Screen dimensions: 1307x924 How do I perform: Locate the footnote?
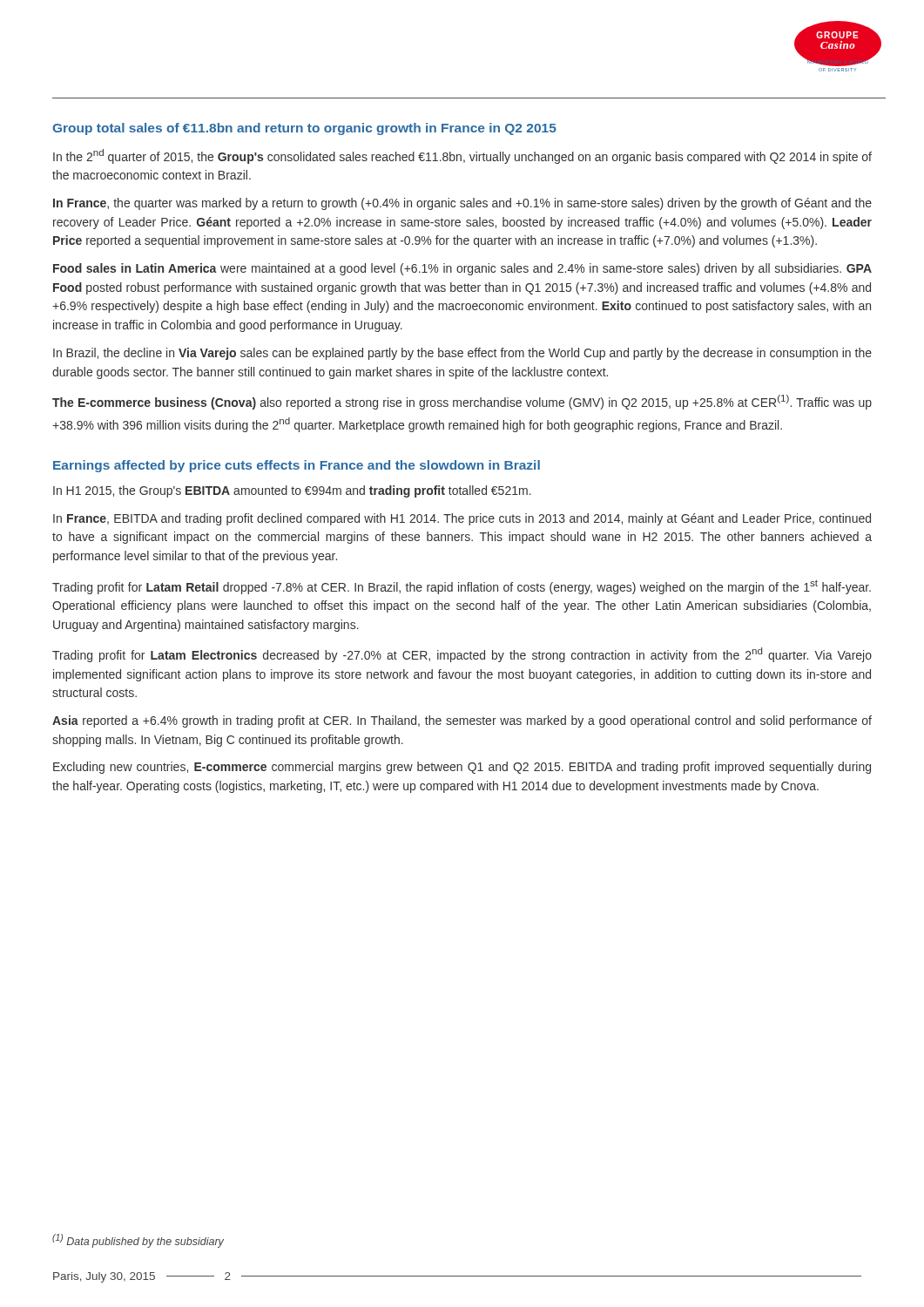[x=138, y=1240]
